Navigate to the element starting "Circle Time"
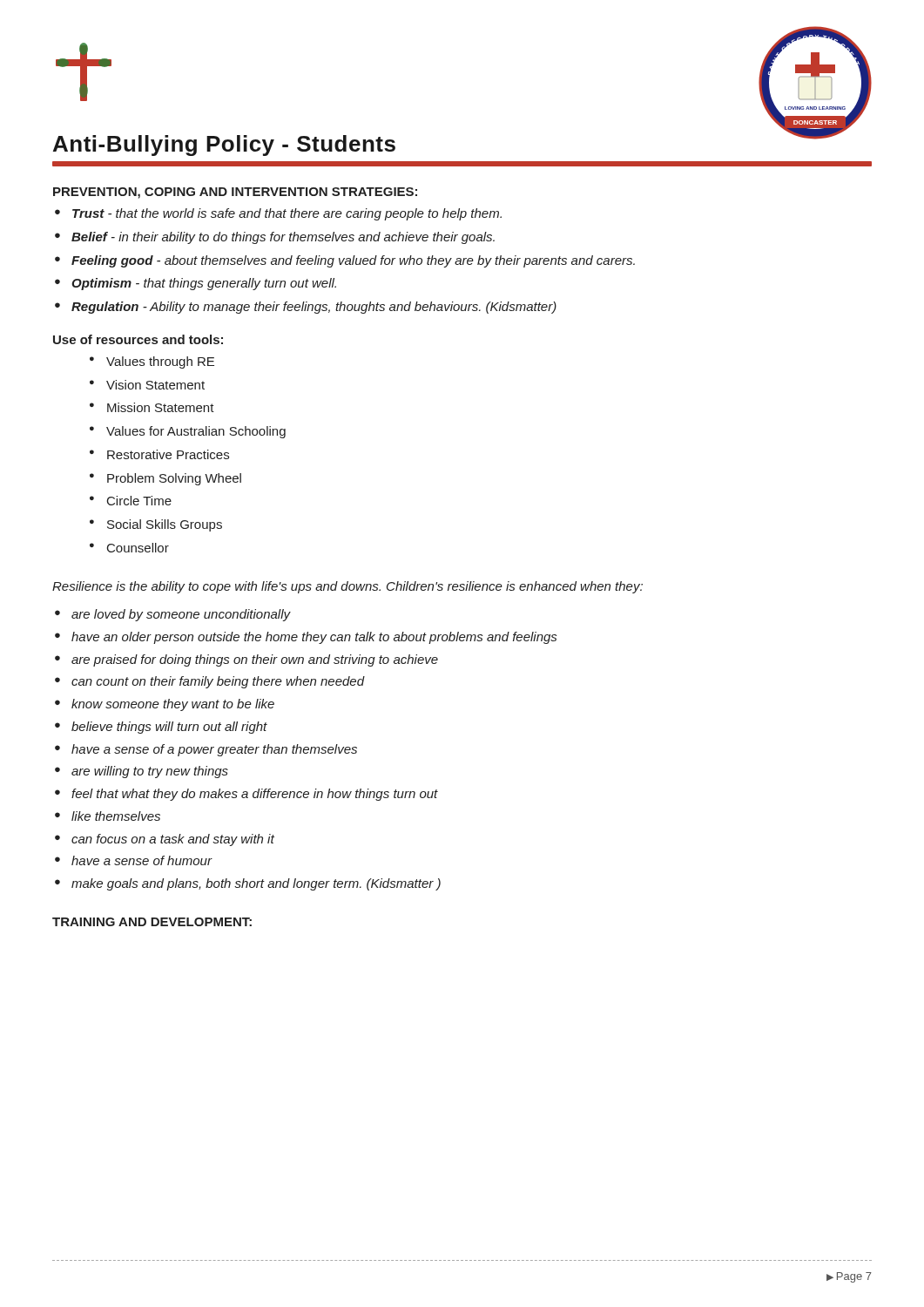The image size is (924, 1307). (x=139, y=501)
